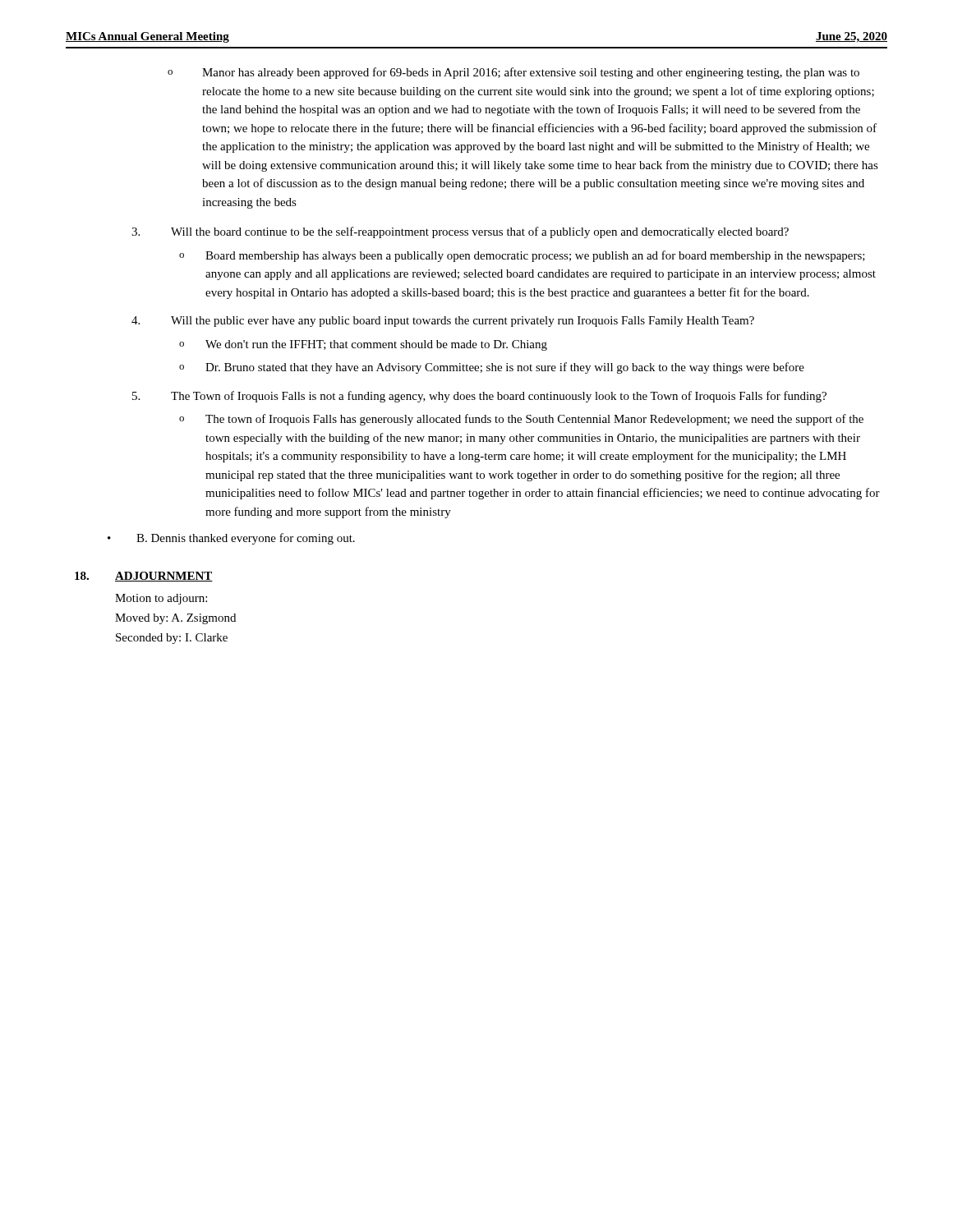
Task: Point to the text starting "18. ADJOURNMENT"
Action: (143, 576)
